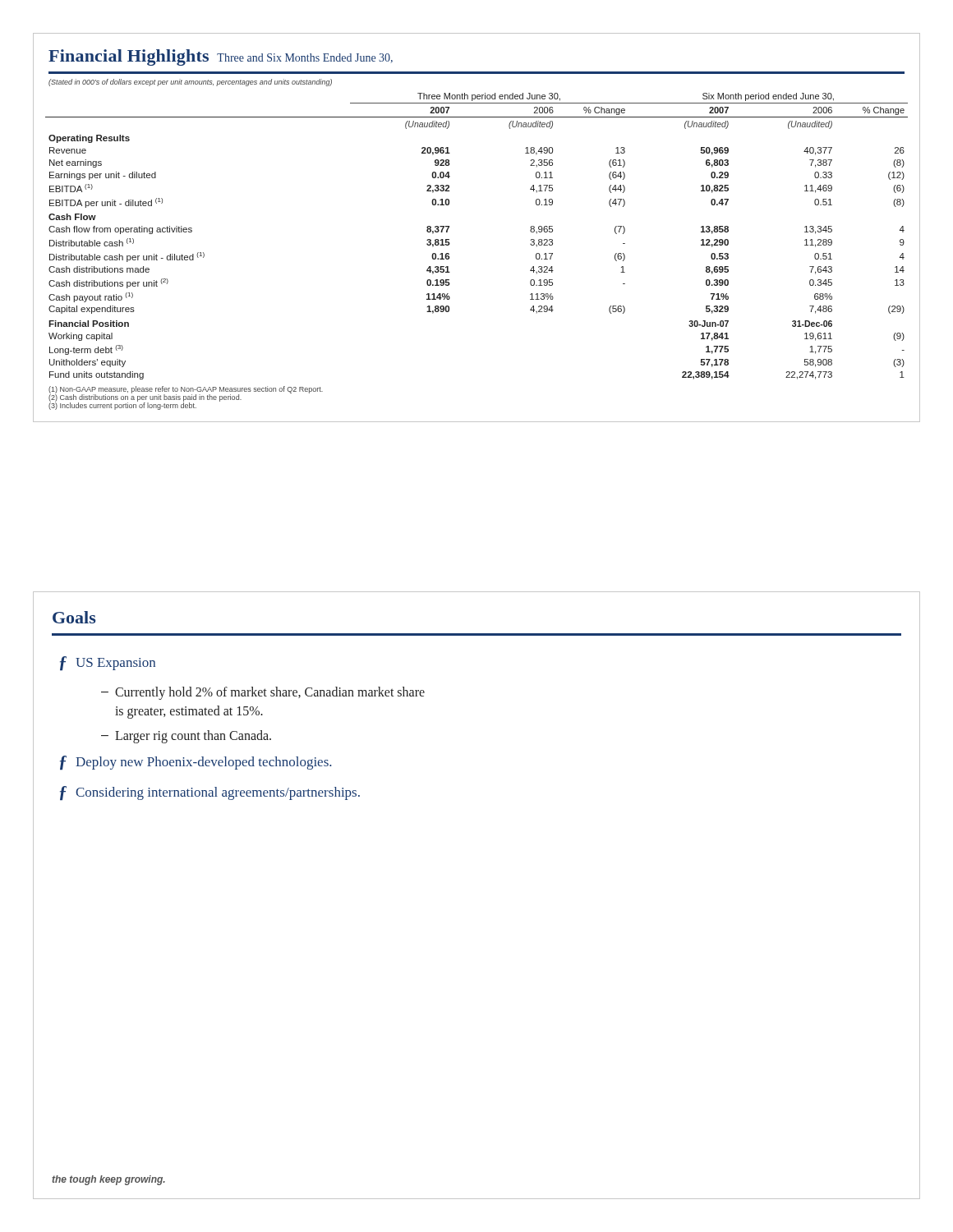
Task: Point to the region starting "ƒ Deploy new"
Action: (x=195, y=763)
